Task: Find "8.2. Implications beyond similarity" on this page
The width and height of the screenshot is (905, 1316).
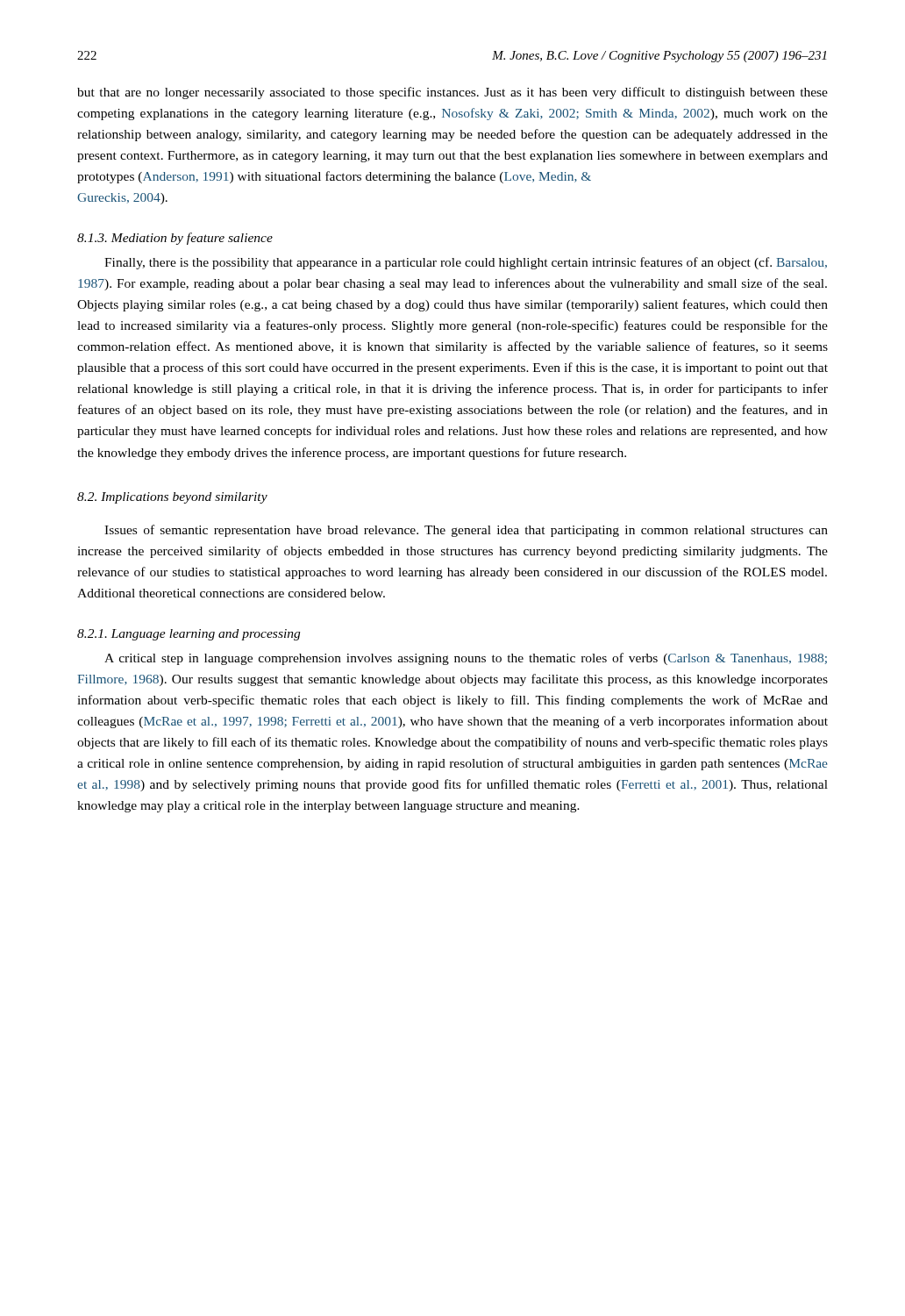Action: click(x=172, y=498)
